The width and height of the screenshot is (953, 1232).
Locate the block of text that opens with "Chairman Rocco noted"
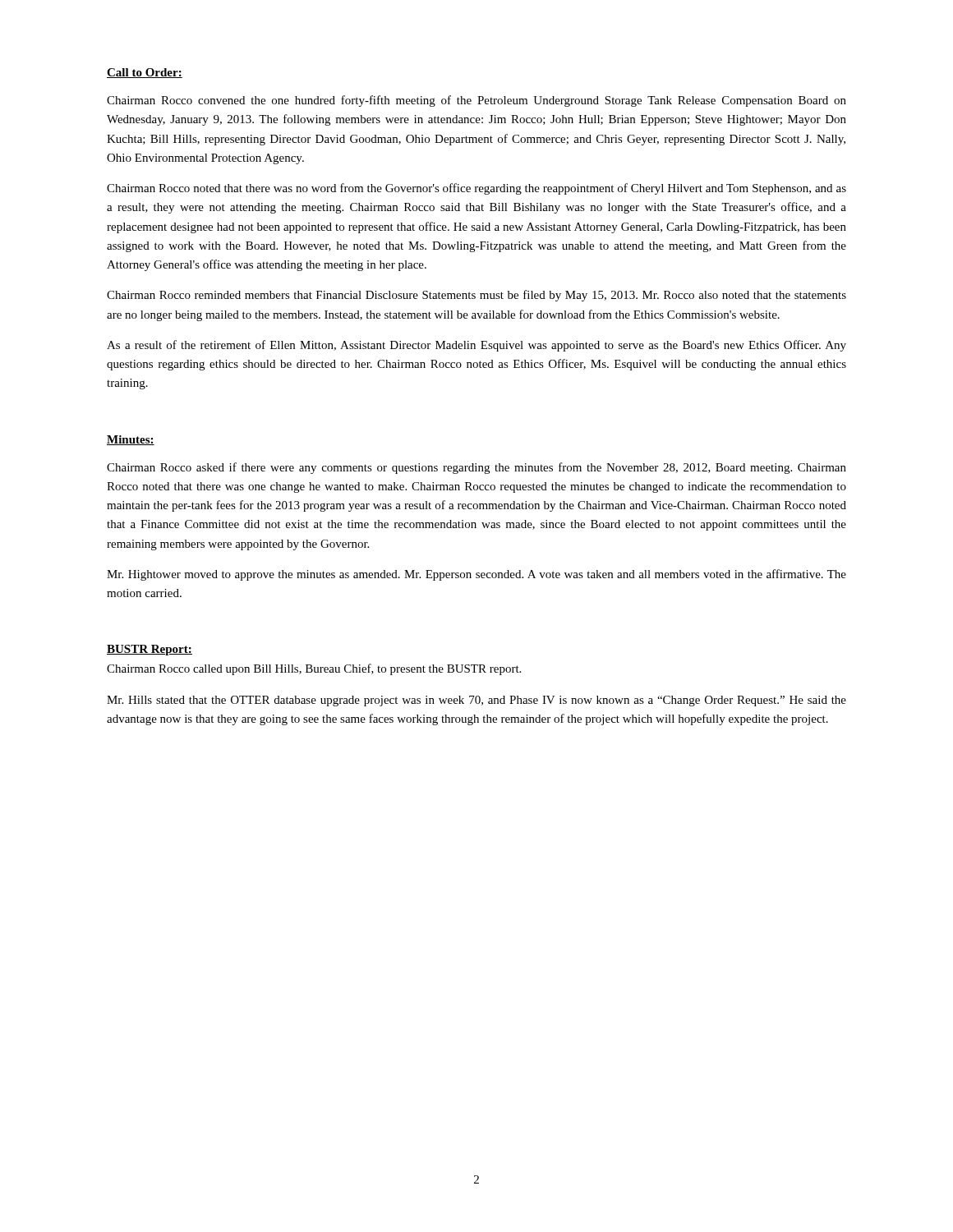tap(476, 226)
